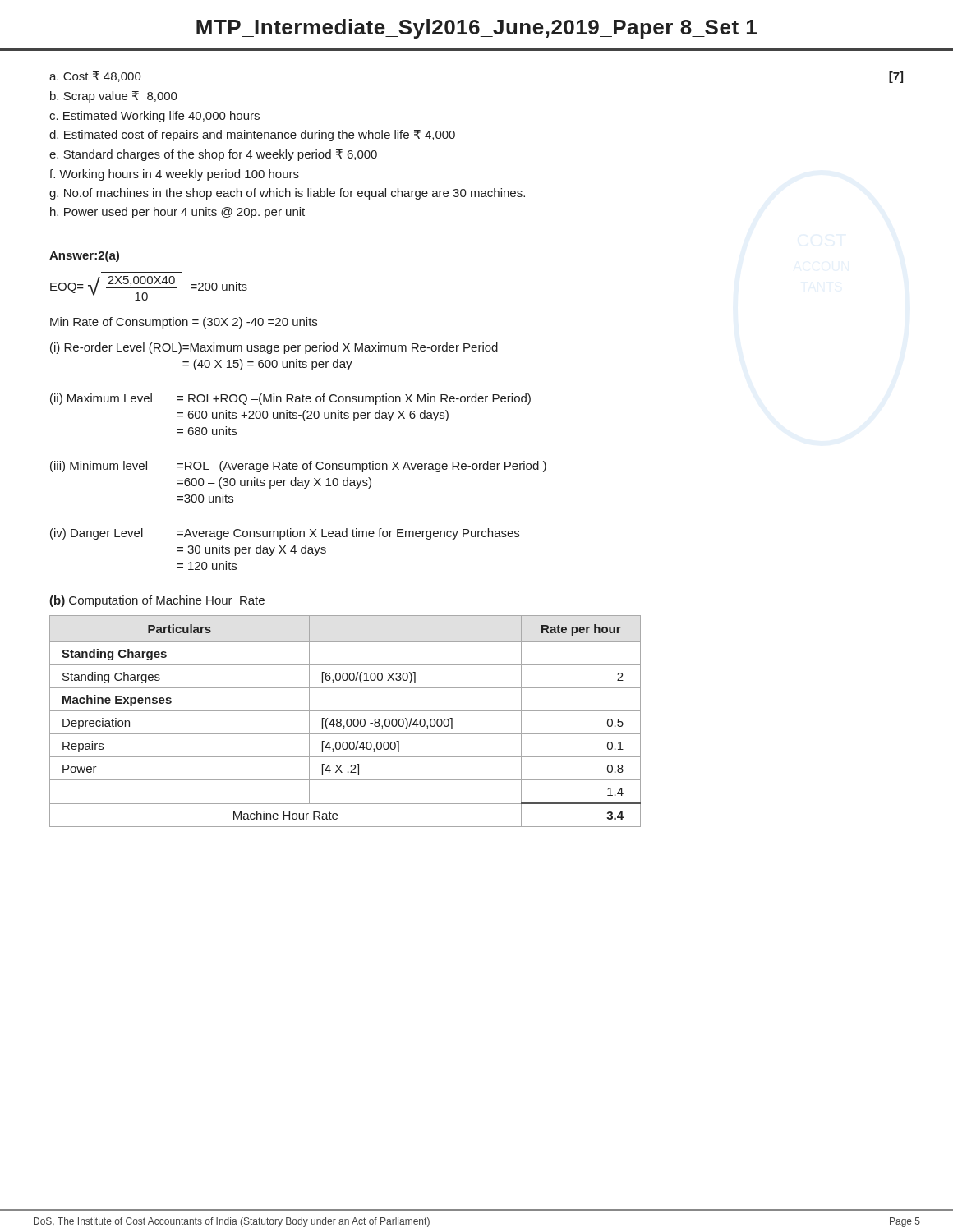
Task: Point to the block beginning "(iii) Minimum level =ROL –(Average Rate of"
Action: tap(298, 467)
